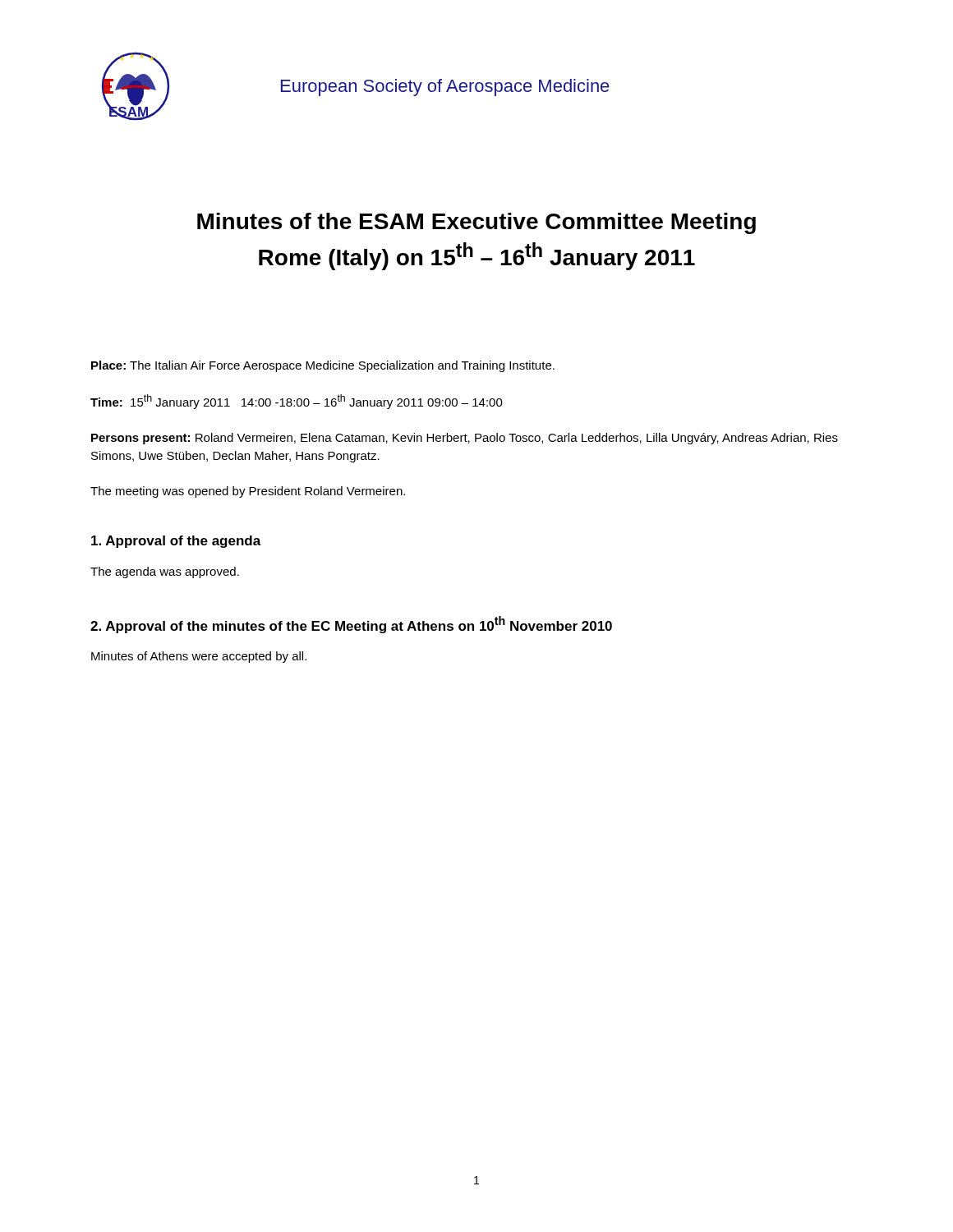Click on the text that reads "The meeting was opened by President Roland Vermeiren."
Image resolution: width=953 pixels, height=1232 pixels.
click(248, 491)
